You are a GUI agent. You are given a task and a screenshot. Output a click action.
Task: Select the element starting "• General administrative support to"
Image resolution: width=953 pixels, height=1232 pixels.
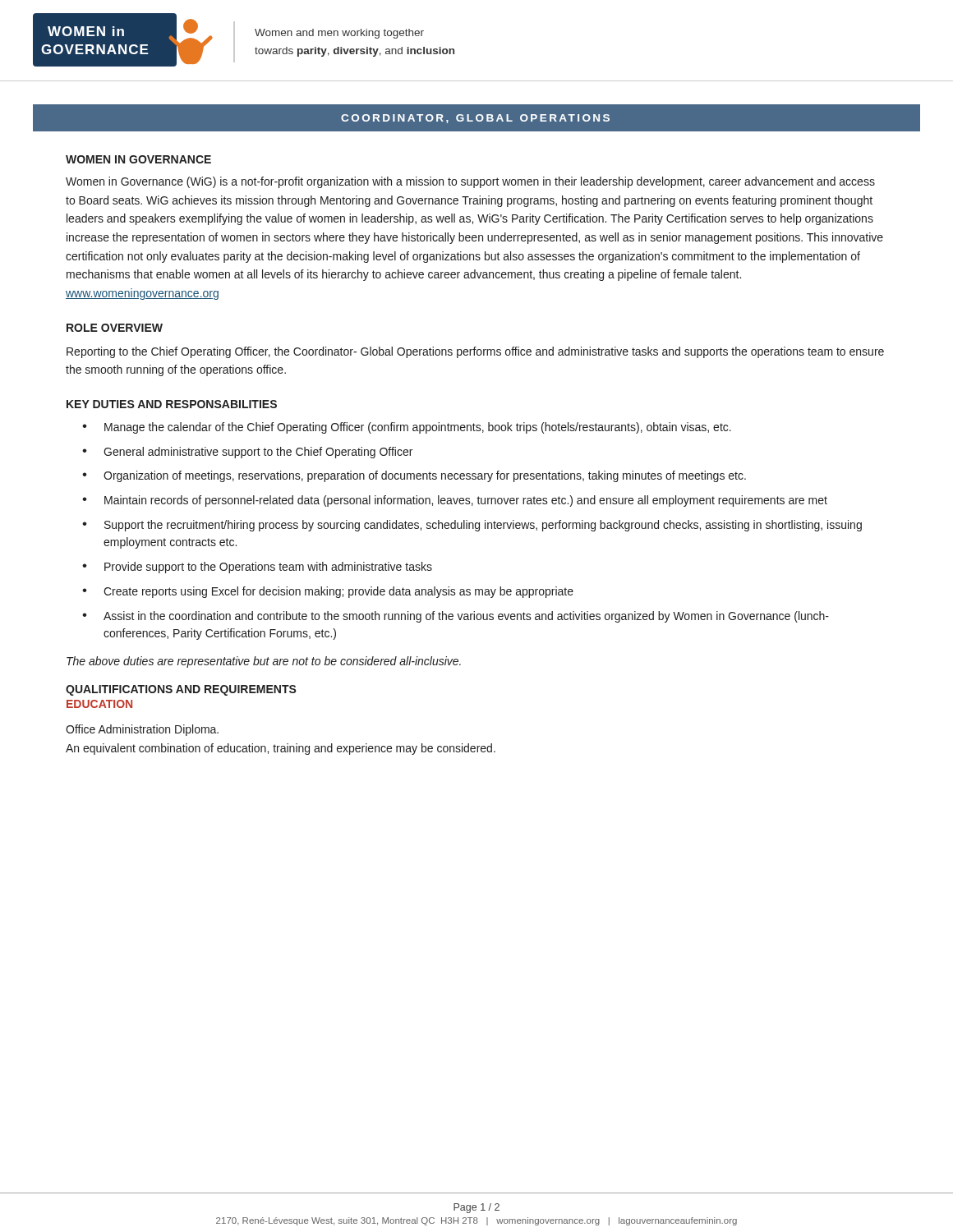pos(247,452)
